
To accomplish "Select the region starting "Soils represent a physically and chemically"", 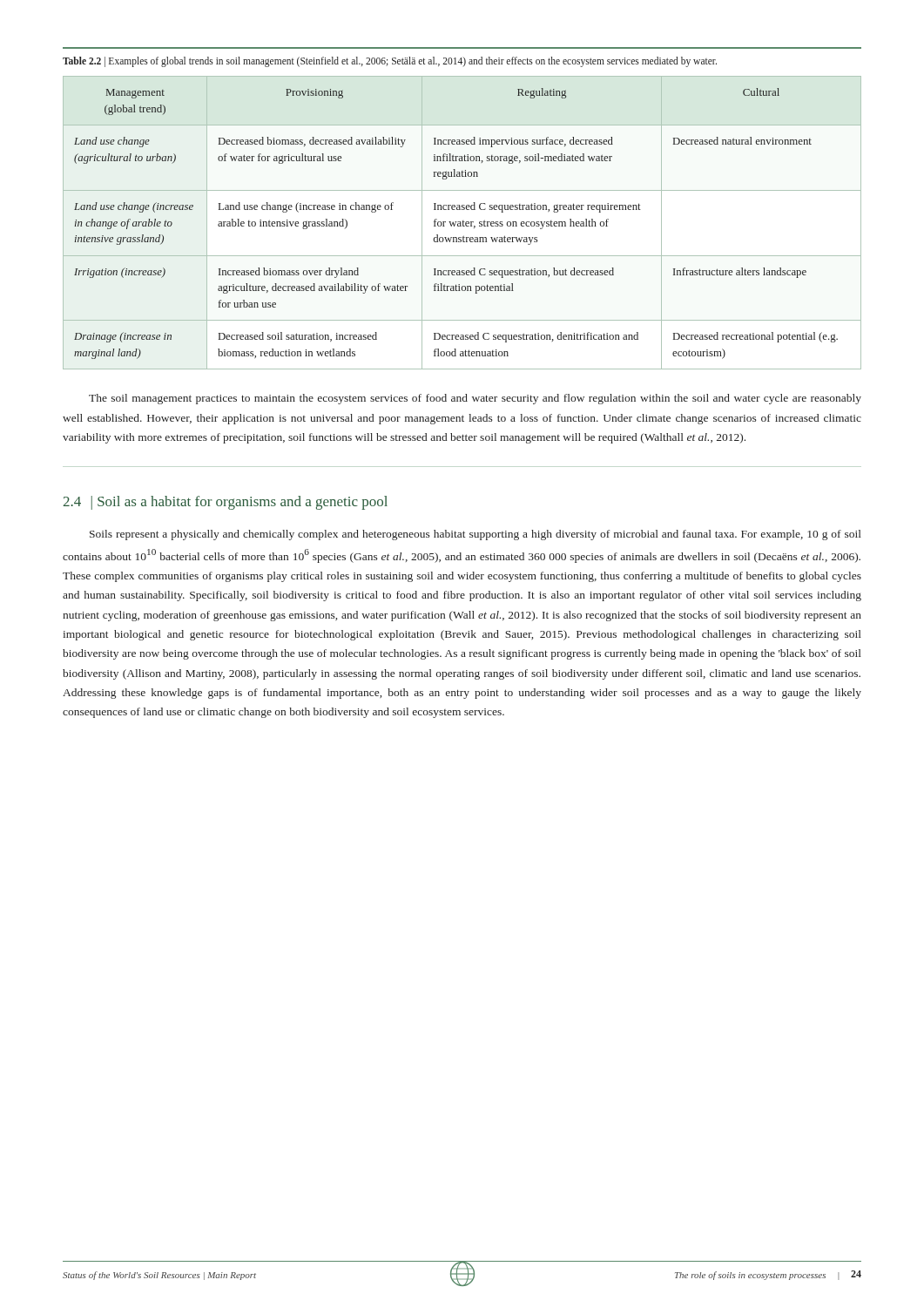I will click(462, 623).
